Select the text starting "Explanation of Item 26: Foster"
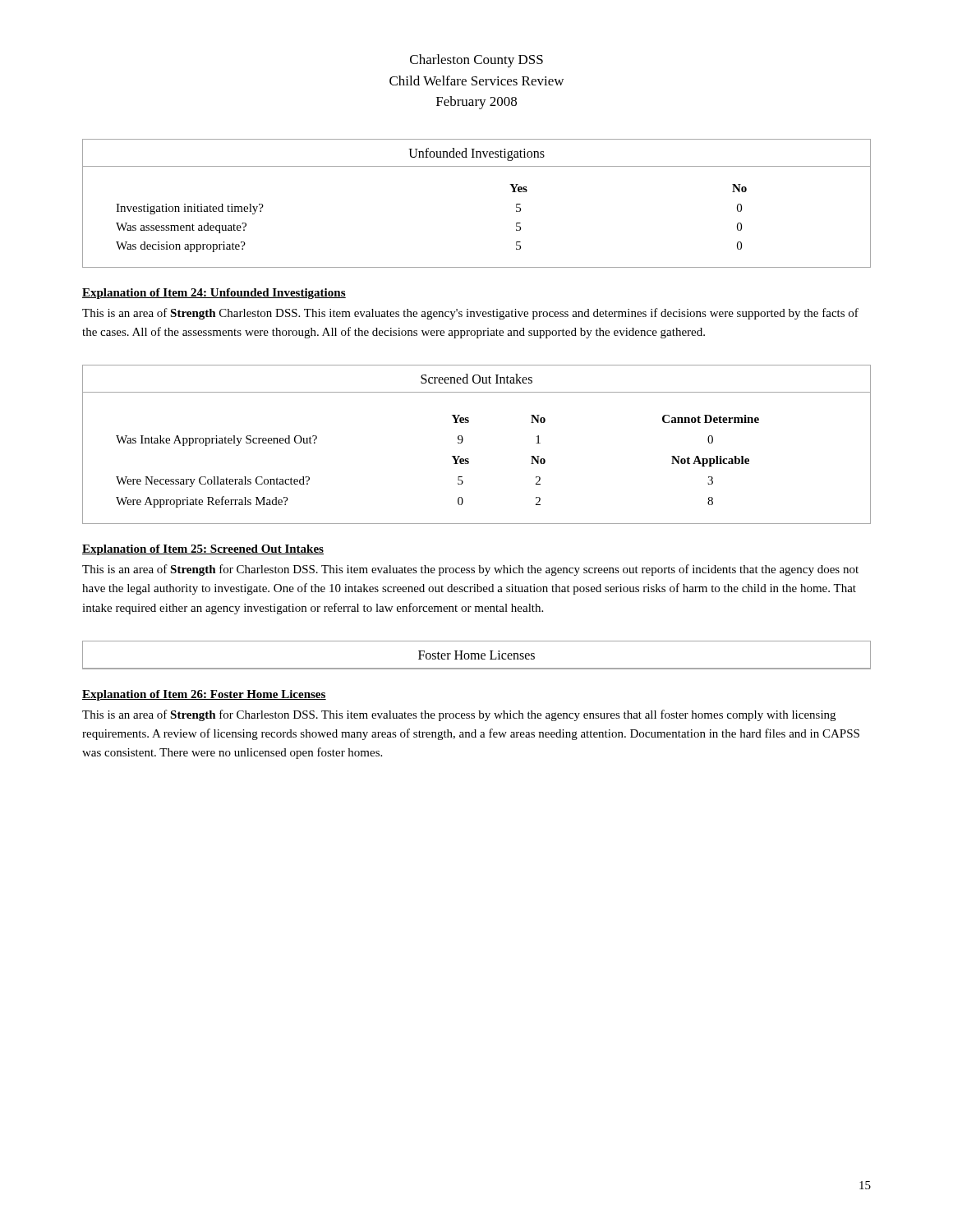This screenshot has height=1232, width=953. [204, 694]
